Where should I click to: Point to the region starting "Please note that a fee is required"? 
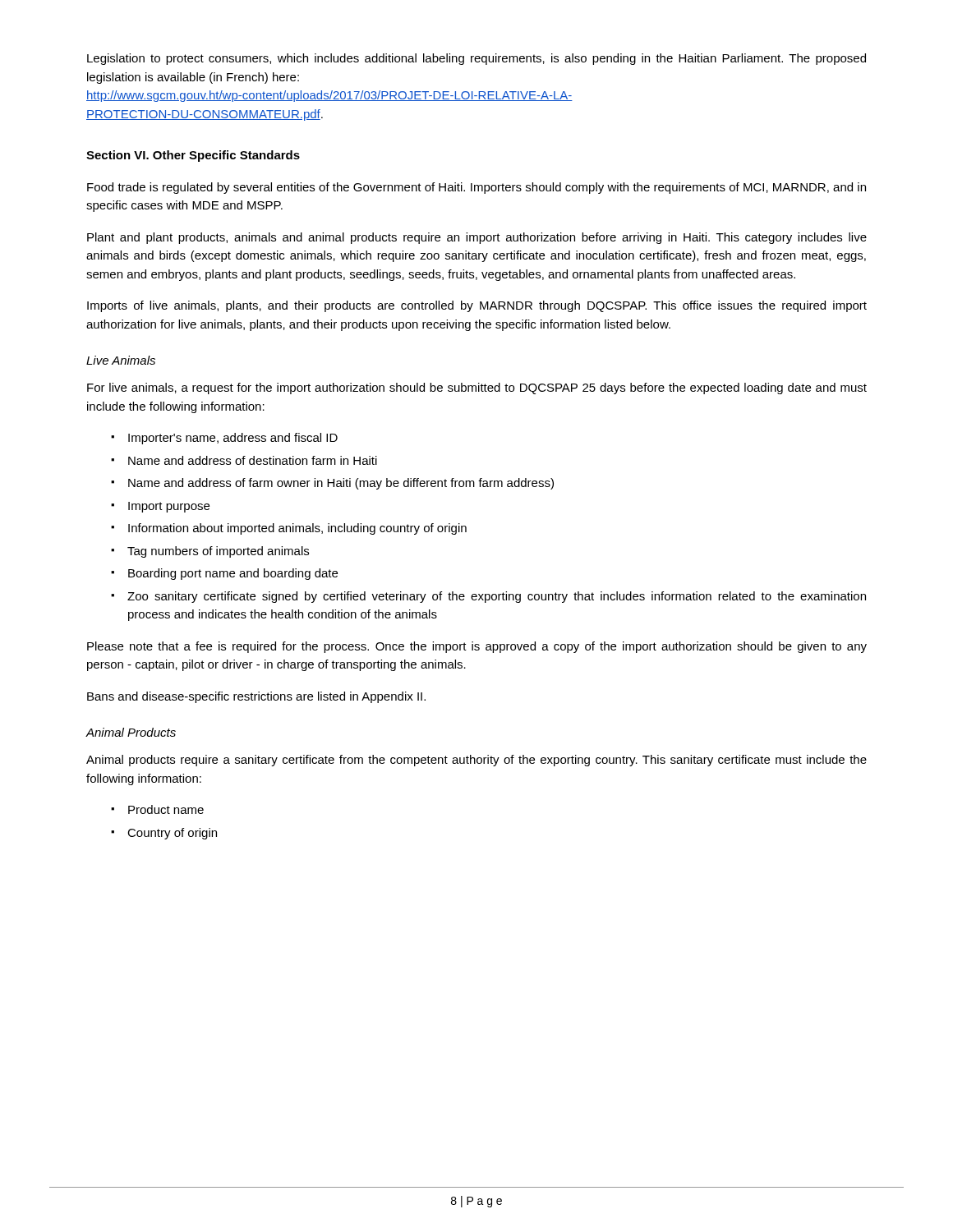point(476,655)
